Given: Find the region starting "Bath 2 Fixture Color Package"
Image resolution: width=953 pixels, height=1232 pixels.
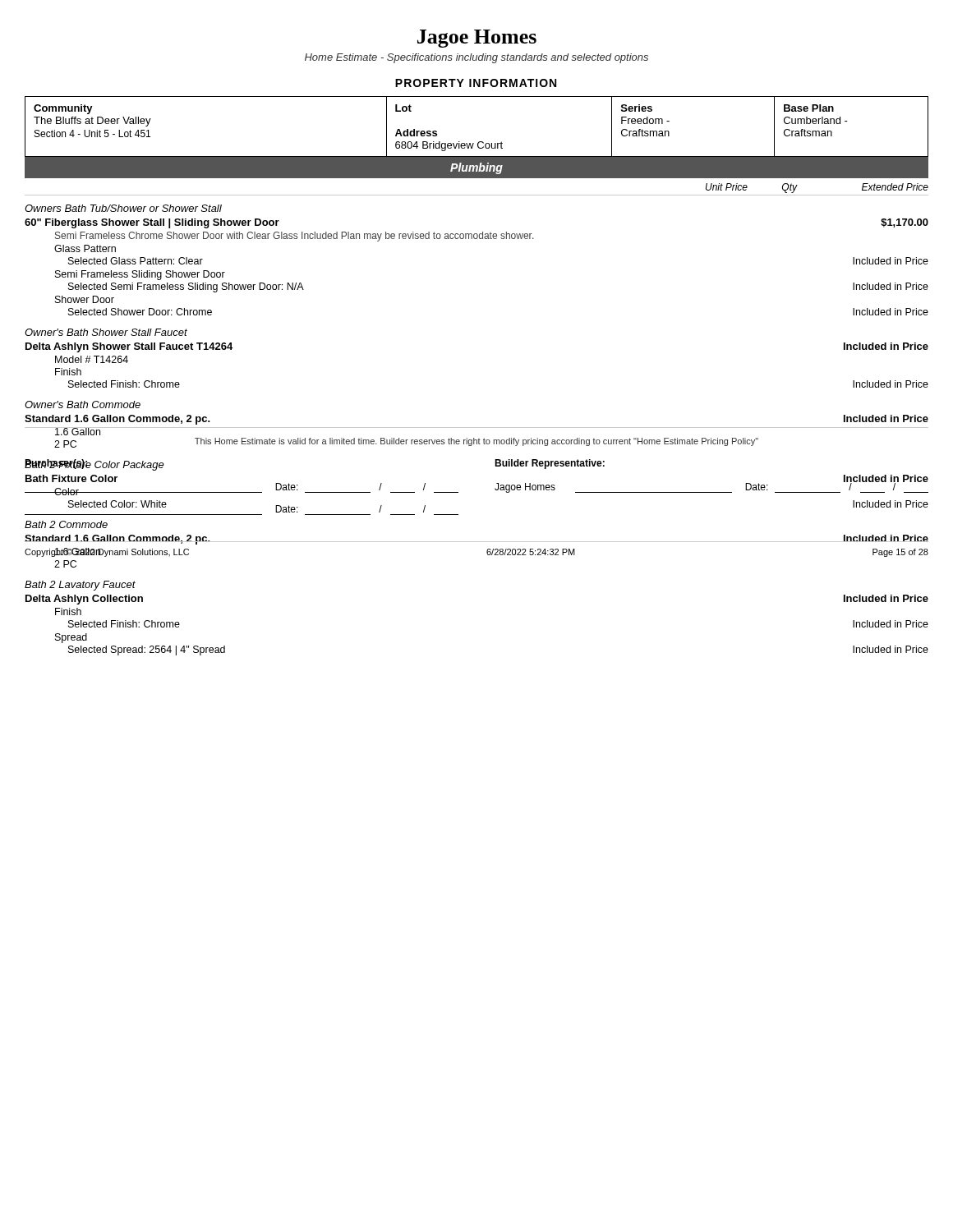Looking at the screenshot, I should pos(94,464).
